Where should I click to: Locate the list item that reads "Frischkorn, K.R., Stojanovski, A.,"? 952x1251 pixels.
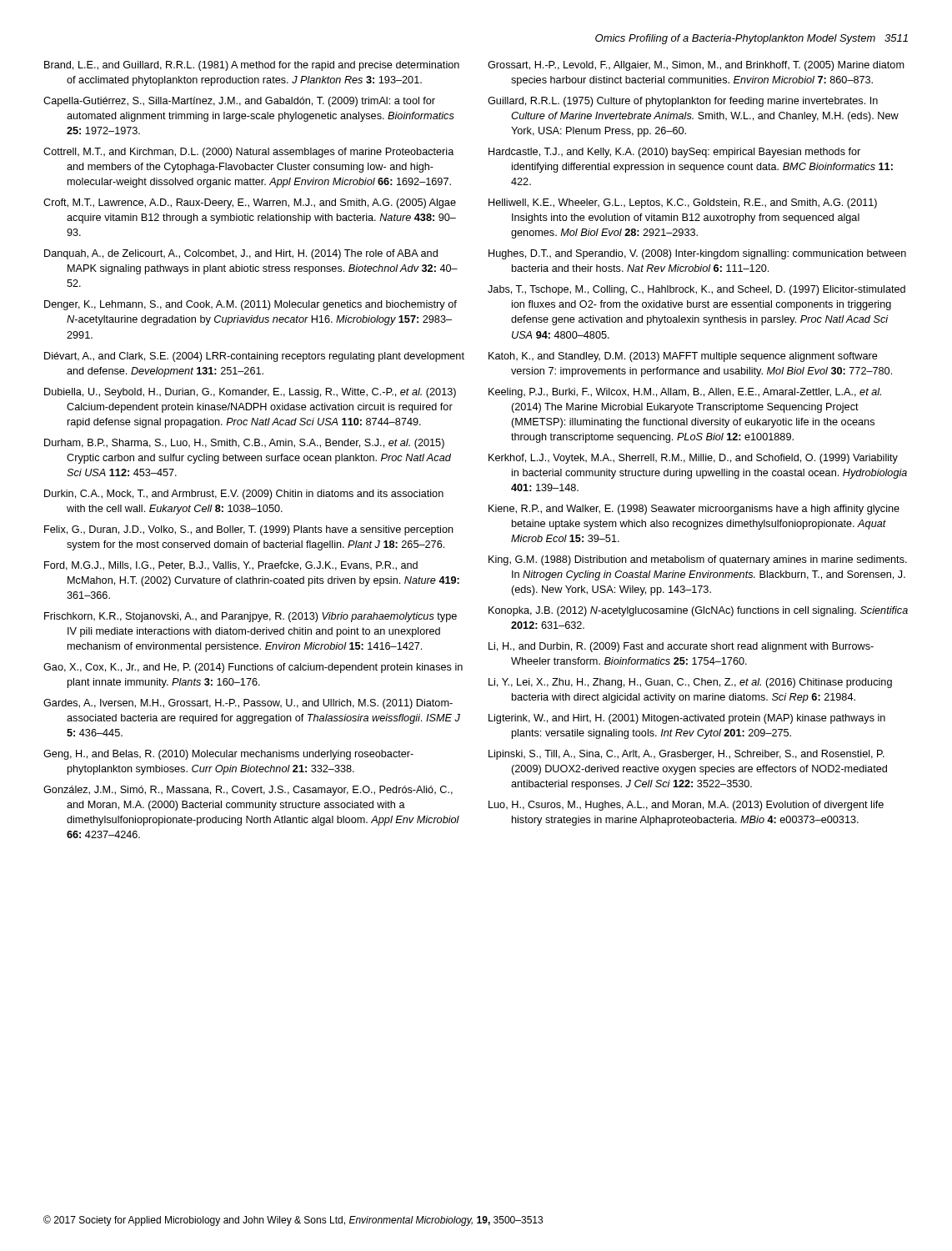pyautogui.click(x=250, y=631)
